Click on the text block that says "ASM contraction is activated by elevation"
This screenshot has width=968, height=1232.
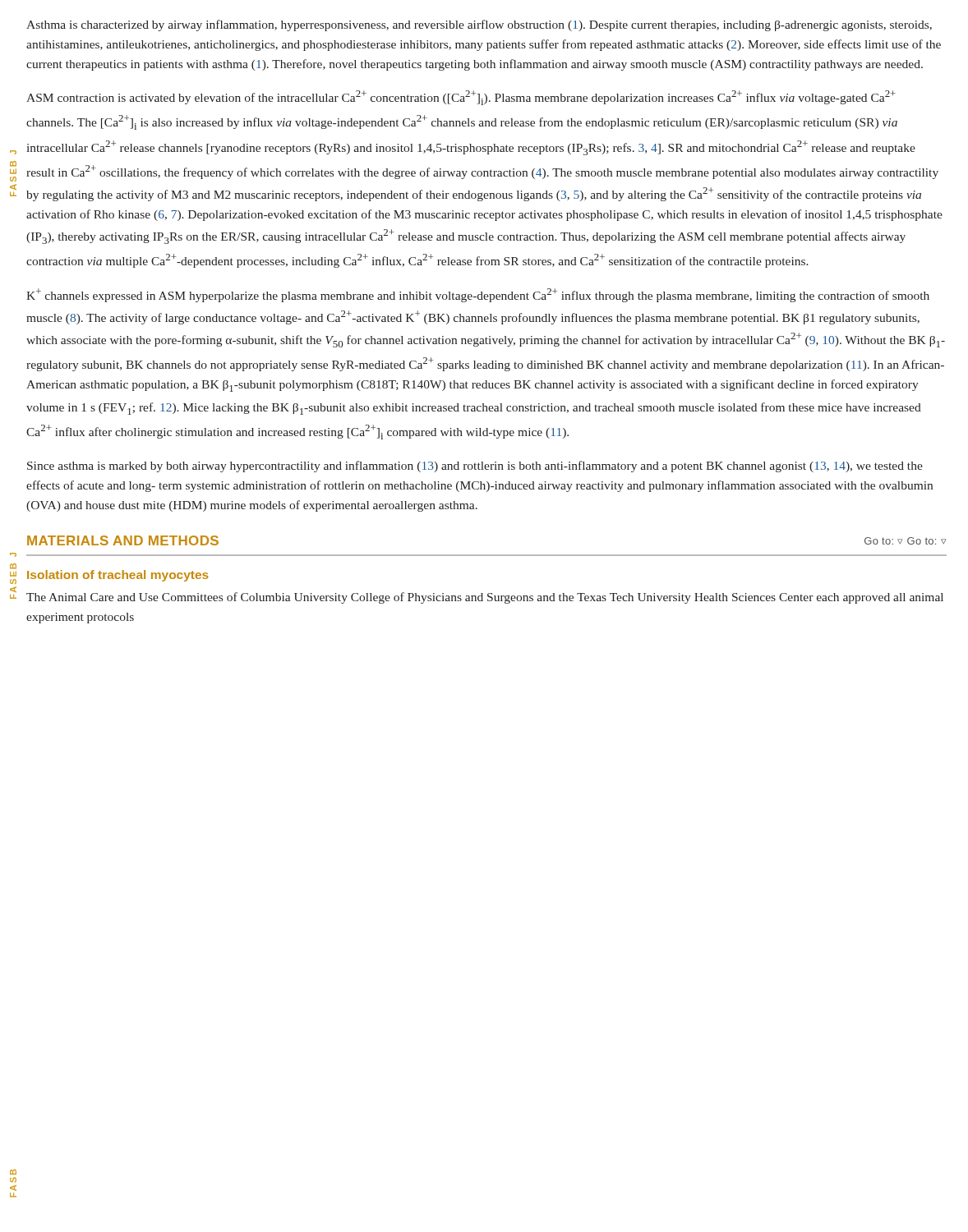point(486,179)
